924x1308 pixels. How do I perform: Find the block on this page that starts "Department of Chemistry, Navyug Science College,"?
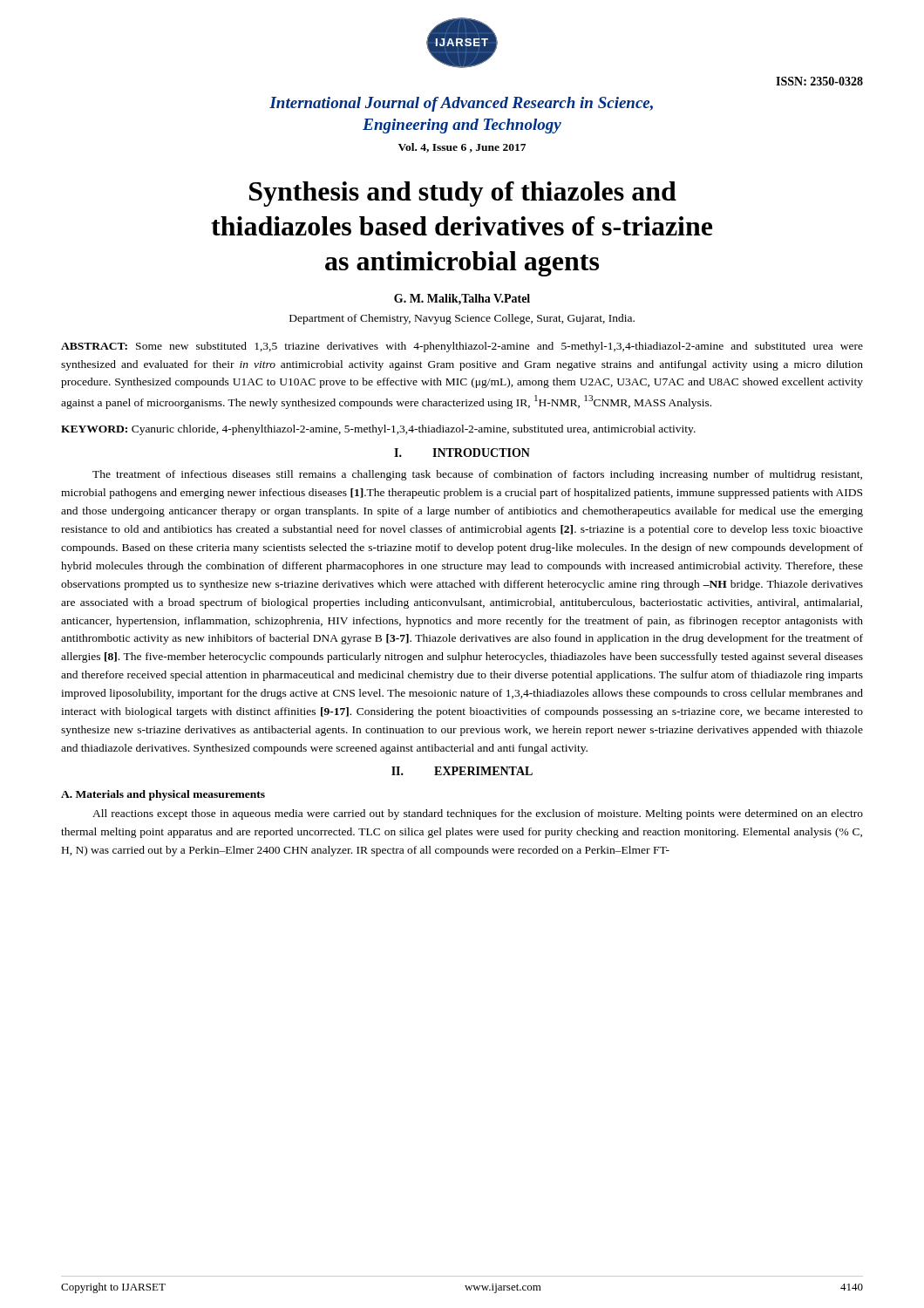462,318
